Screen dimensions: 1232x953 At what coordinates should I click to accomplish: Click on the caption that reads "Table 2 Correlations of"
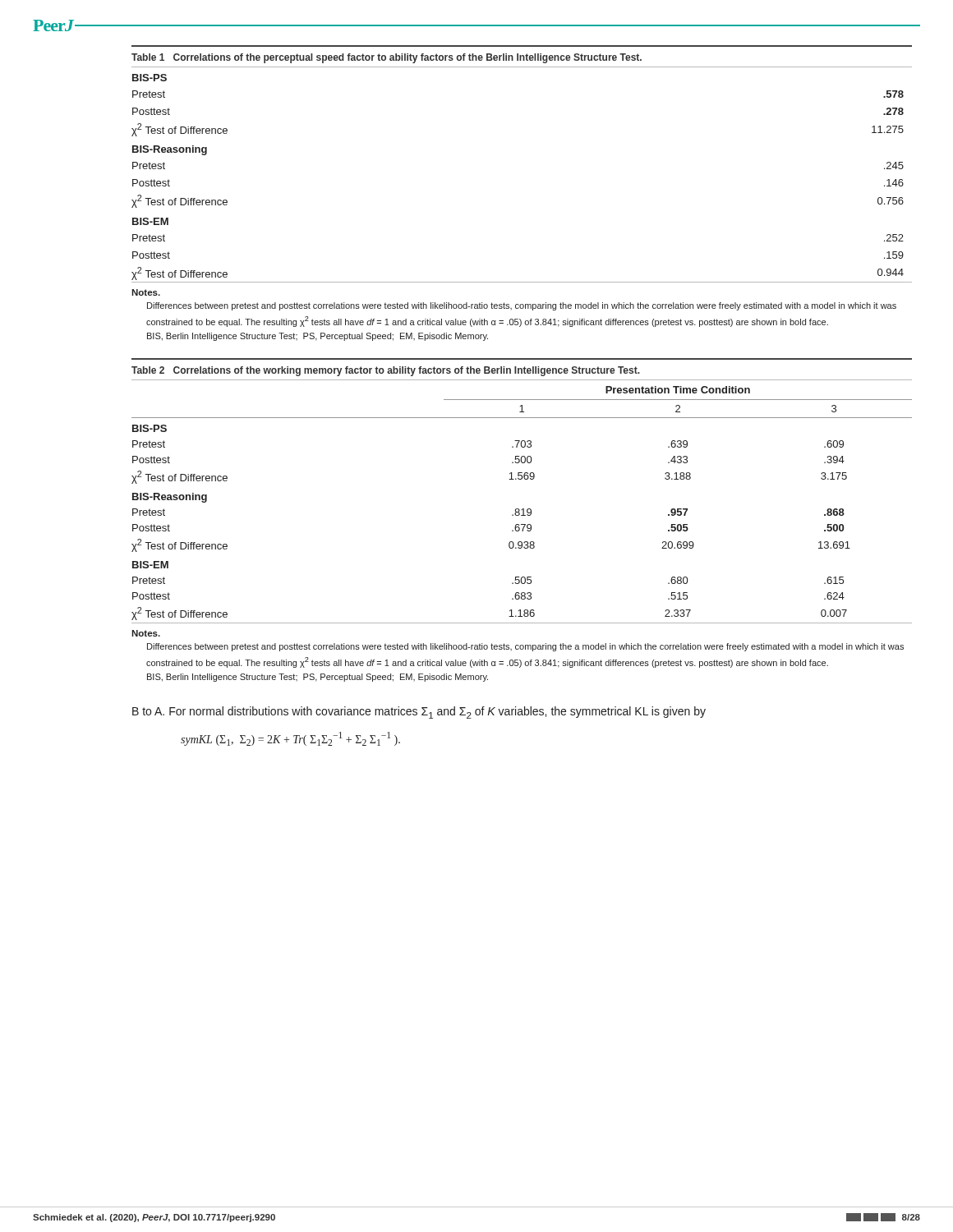click(386, 370)
